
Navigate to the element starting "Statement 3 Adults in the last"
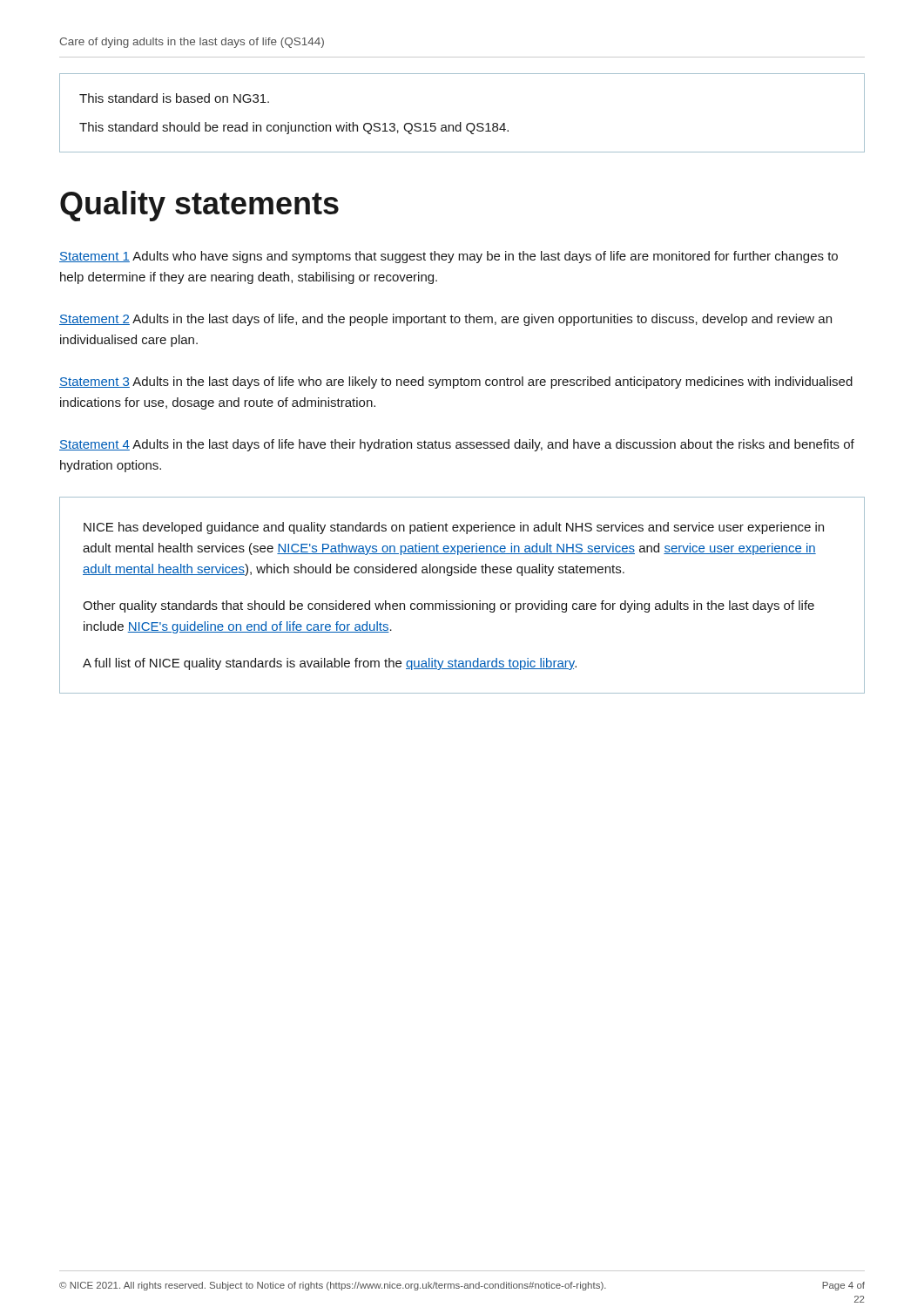[462, 392]
